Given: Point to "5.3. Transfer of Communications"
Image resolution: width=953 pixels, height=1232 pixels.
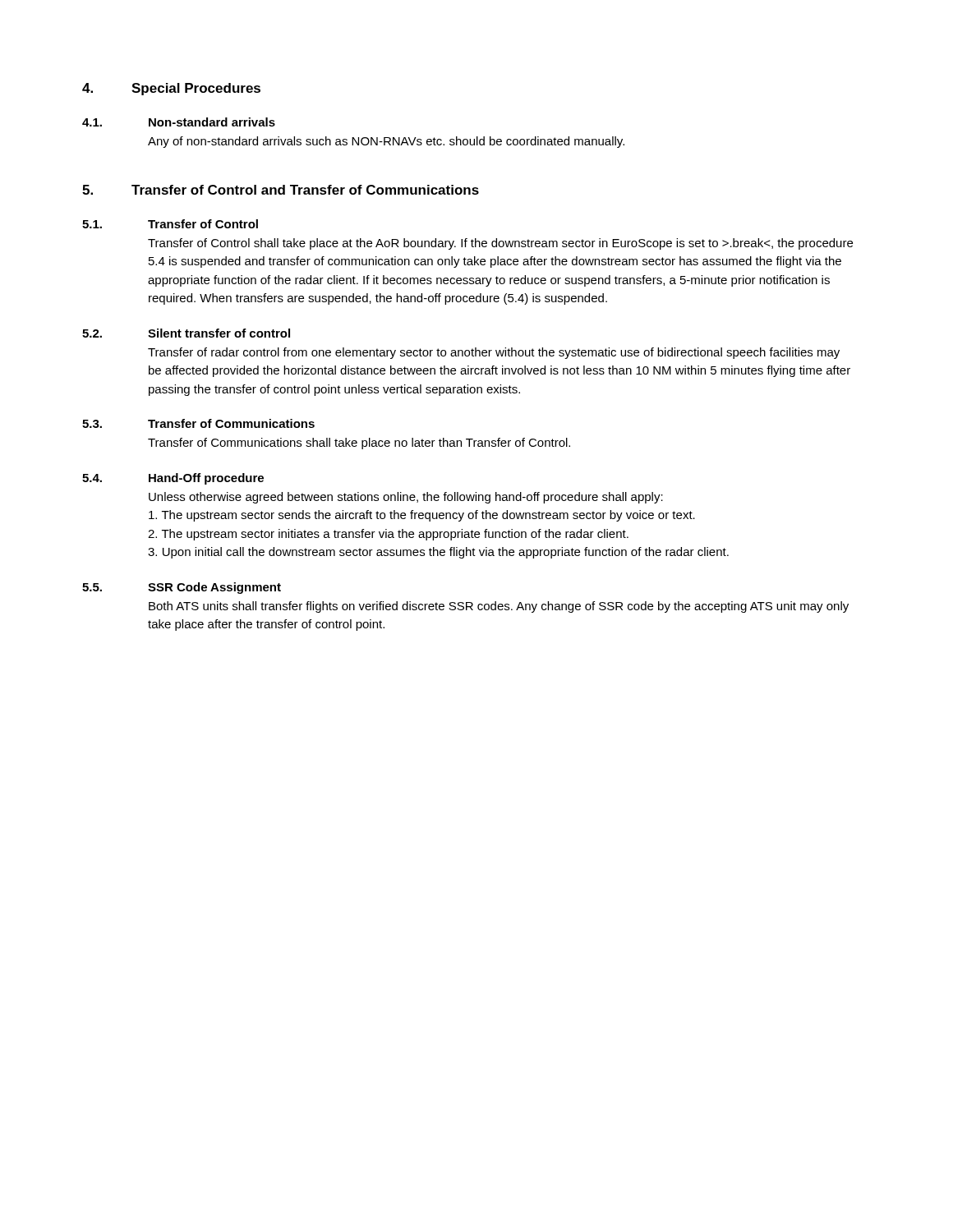Looking at the screenshot, I should pos(199,423).
